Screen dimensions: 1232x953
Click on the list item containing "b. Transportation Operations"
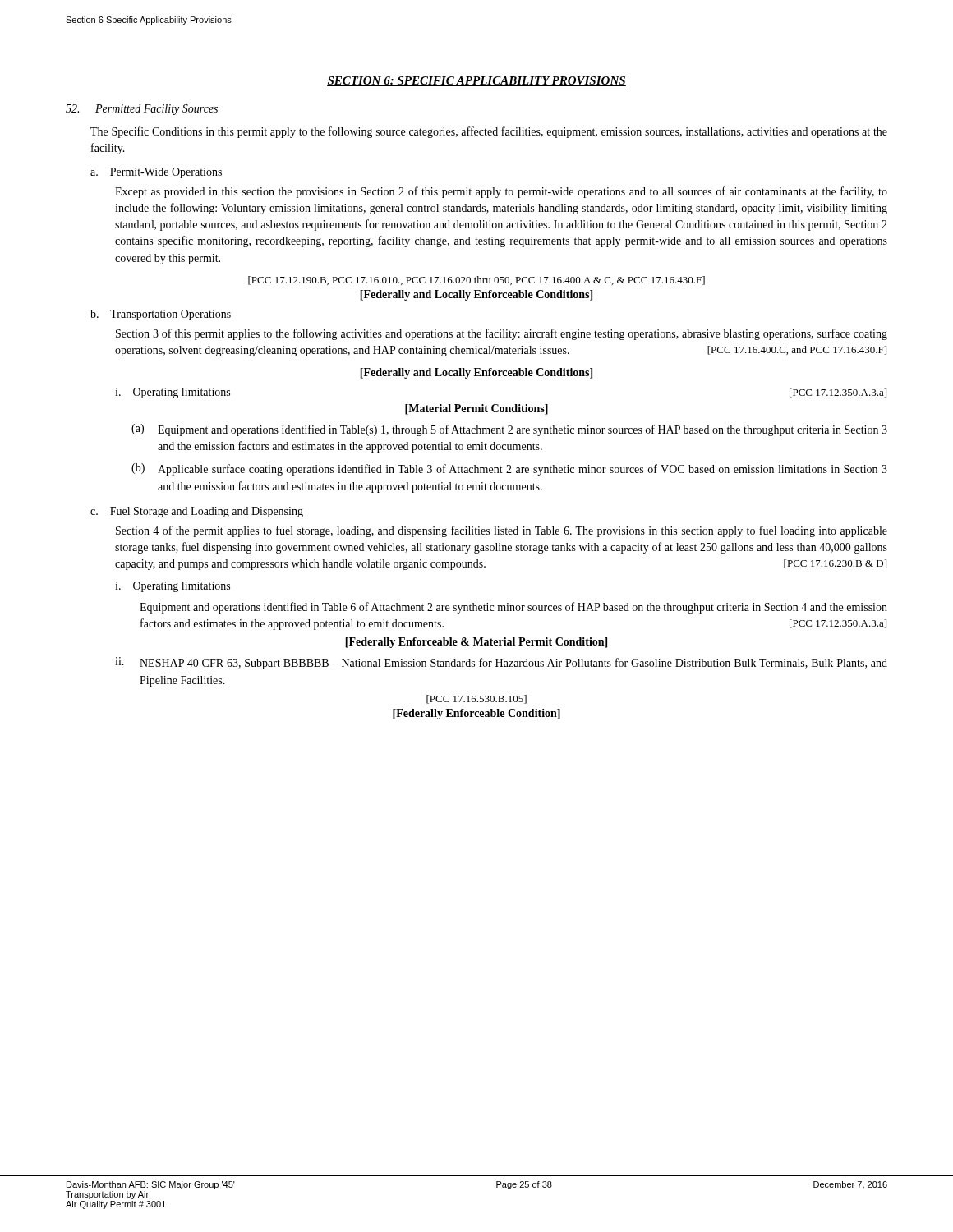click(161, 314)
